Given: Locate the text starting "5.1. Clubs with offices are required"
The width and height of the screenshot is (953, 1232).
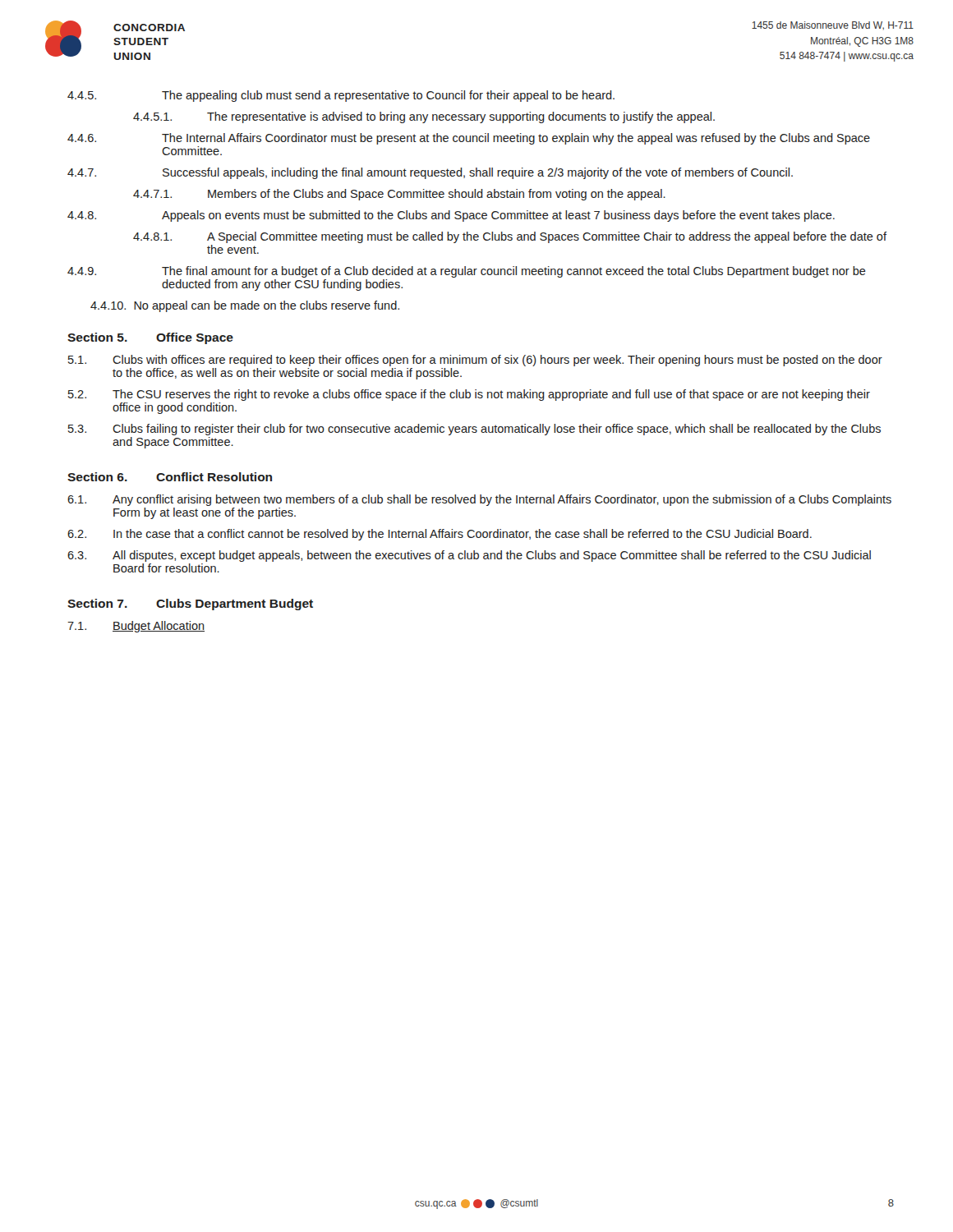Looking at the screenshot, I should [x=481, y=366].
